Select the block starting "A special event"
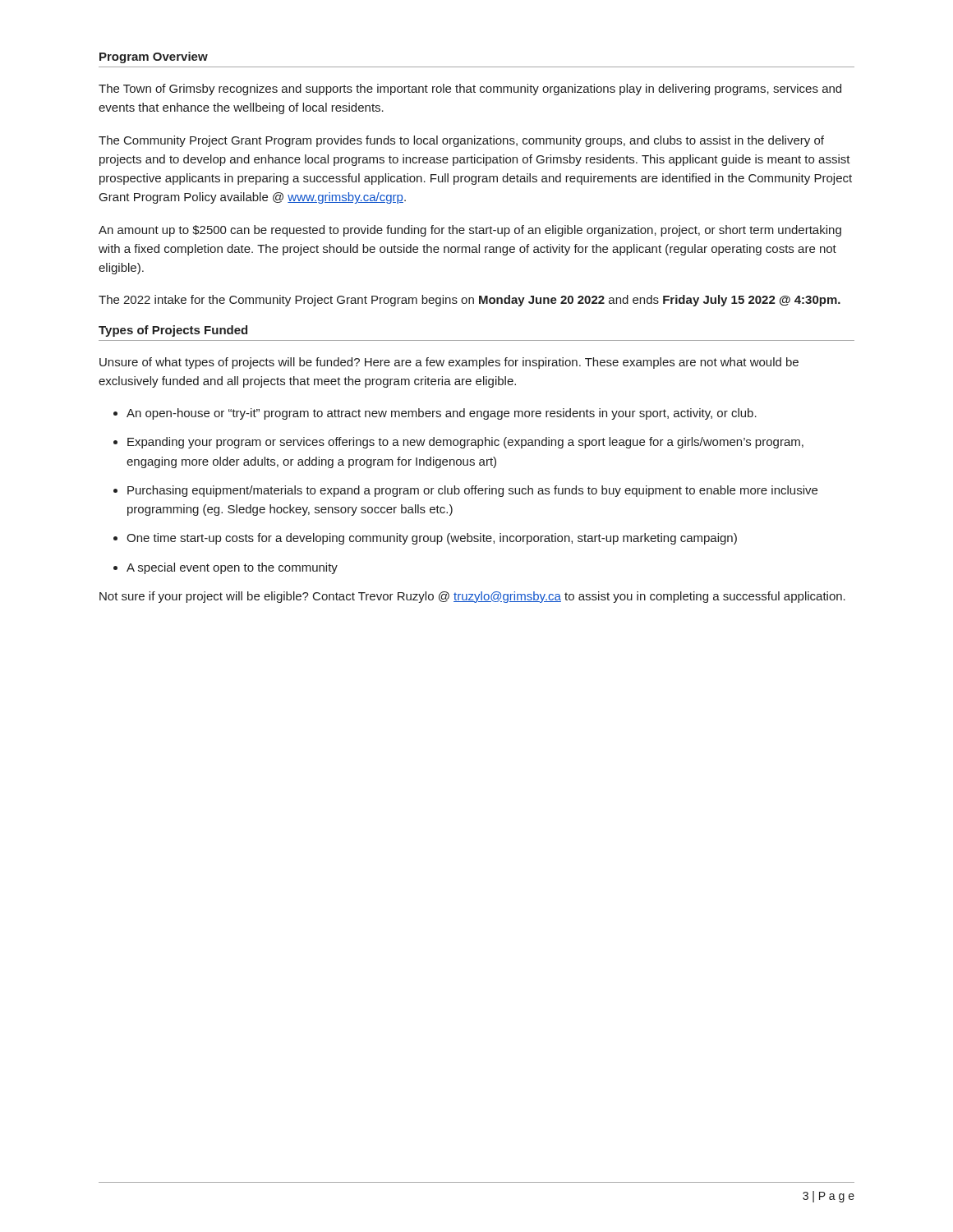The image size is (953, 1232). point(232,568)
